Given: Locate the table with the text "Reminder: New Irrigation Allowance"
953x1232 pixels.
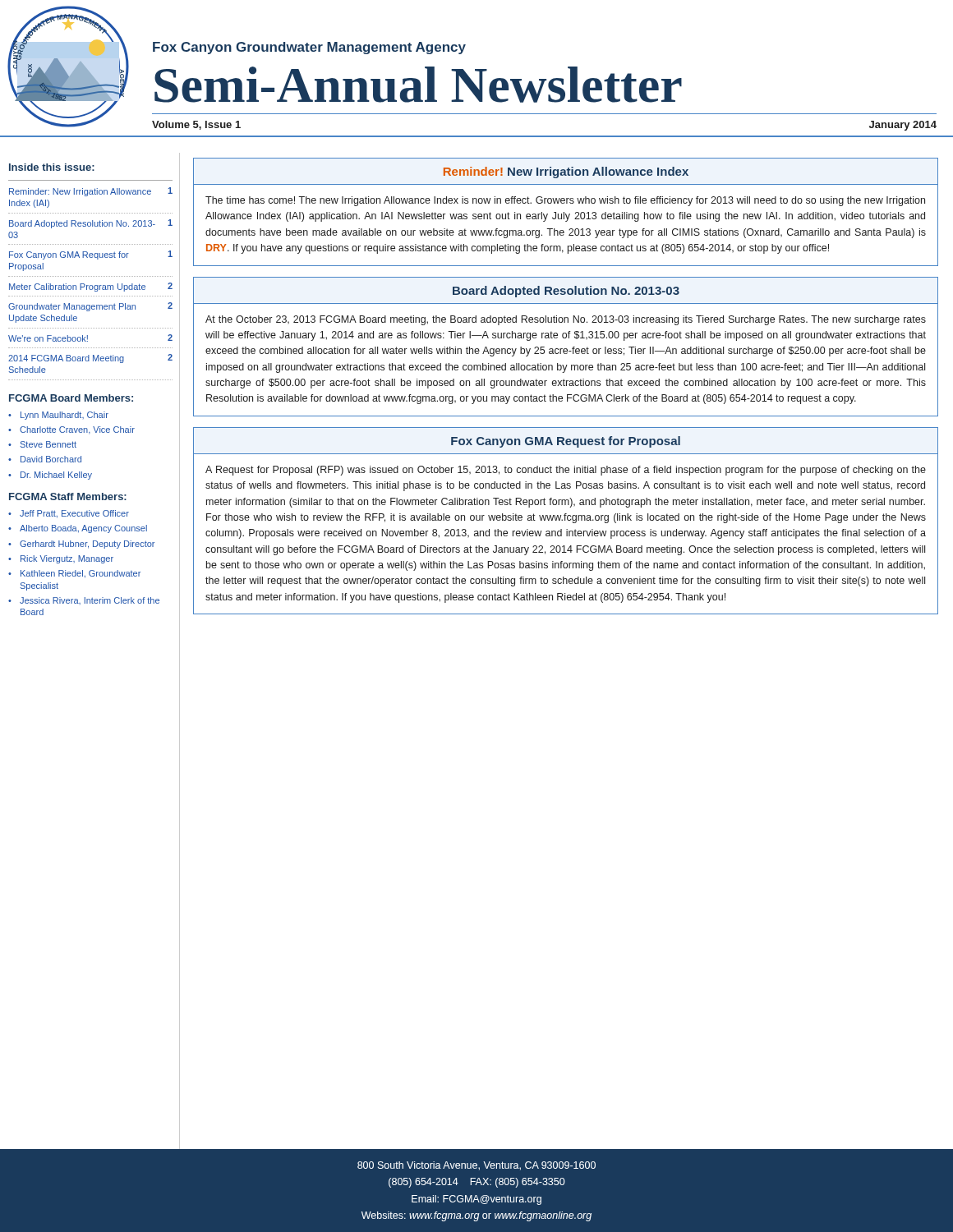Looking at the screenshot, I should point(90,283).
